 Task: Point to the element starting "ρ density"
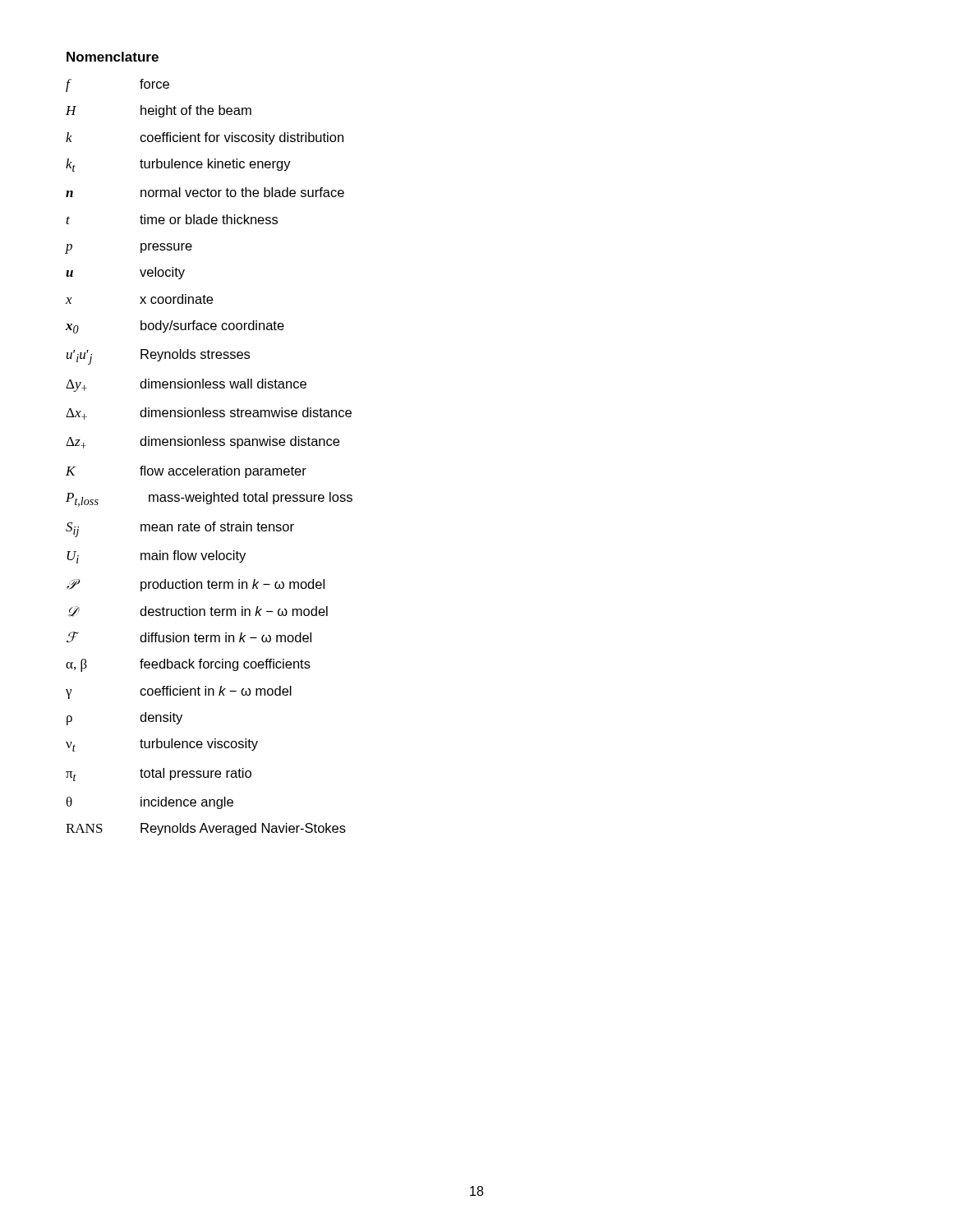coord(68,718)
